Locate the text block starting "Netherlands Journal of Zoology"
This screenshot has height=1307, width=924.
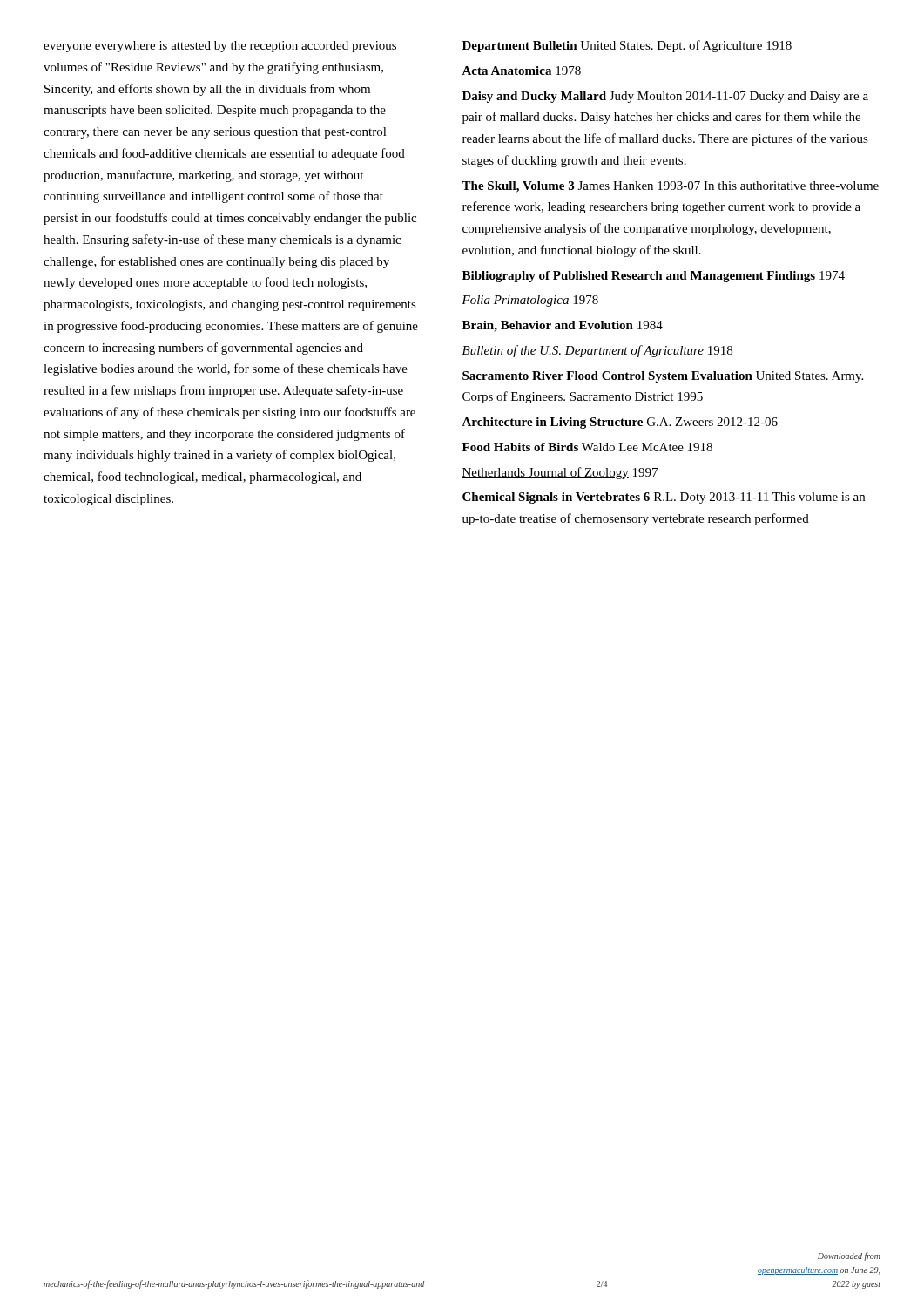point(560,473)
